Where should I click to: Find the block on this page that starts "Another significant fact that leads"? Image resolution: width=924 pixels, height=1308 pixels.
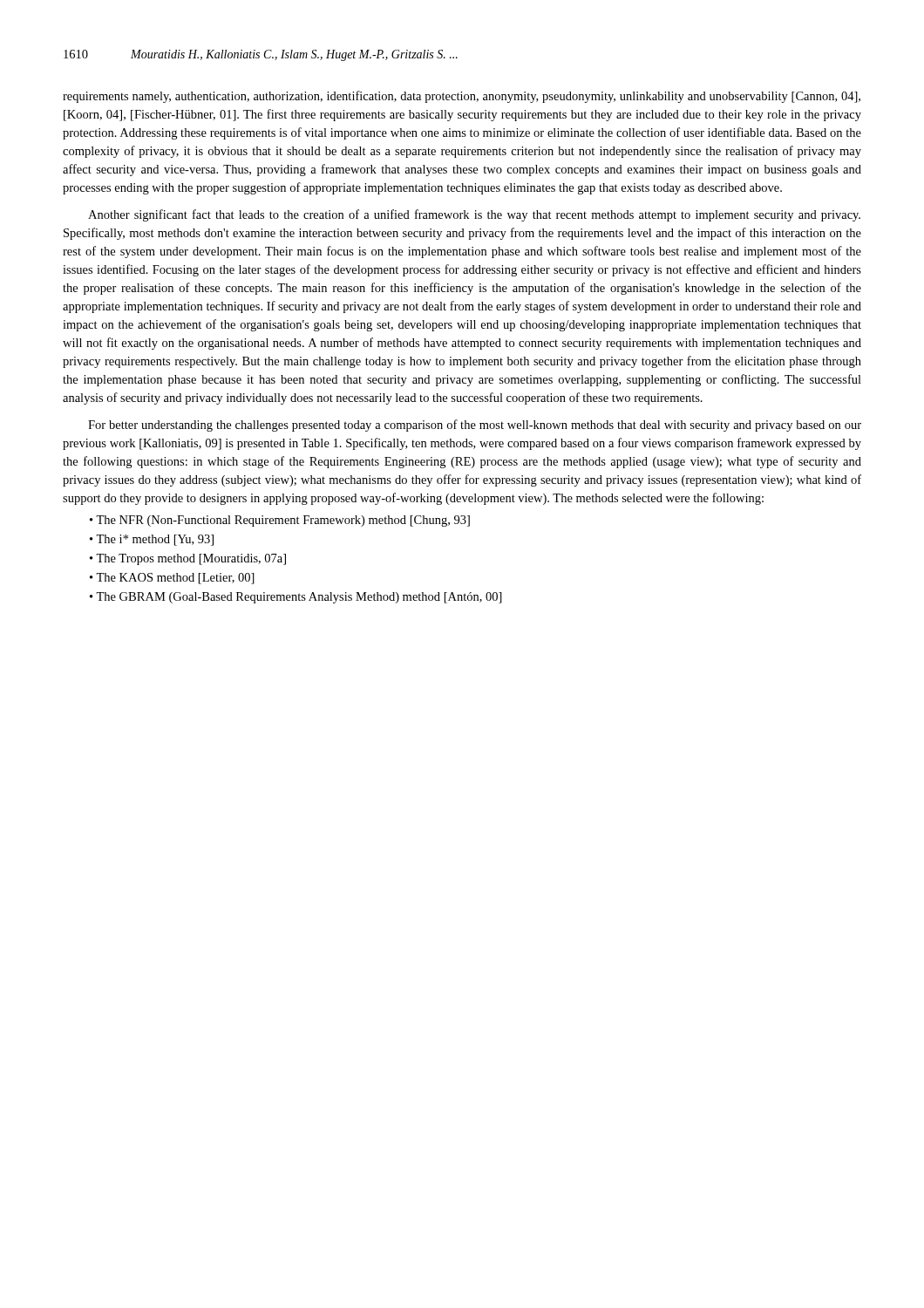462,307
